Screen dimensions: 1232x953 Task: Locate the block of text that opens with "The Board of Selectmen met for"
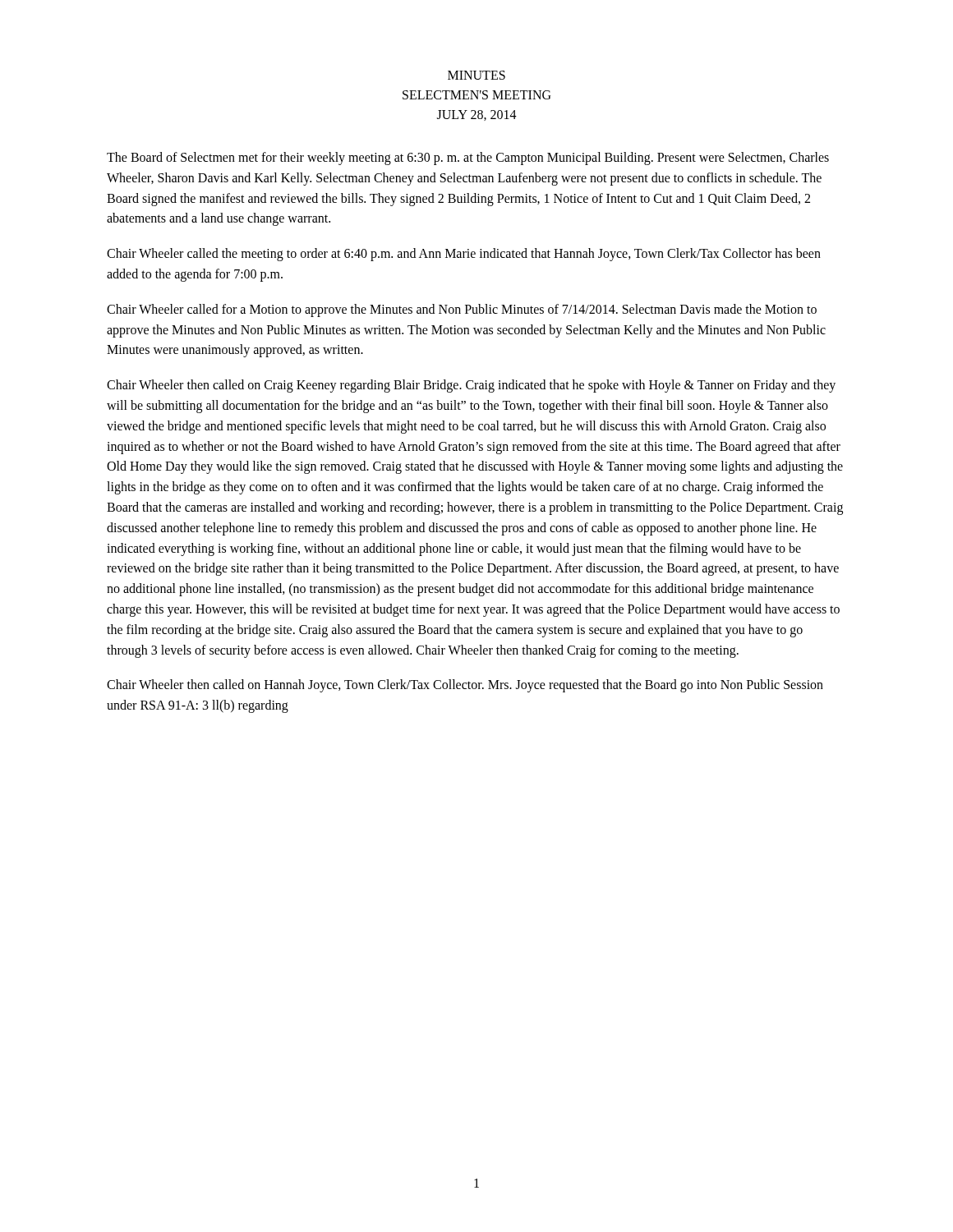tap(468, 188)
